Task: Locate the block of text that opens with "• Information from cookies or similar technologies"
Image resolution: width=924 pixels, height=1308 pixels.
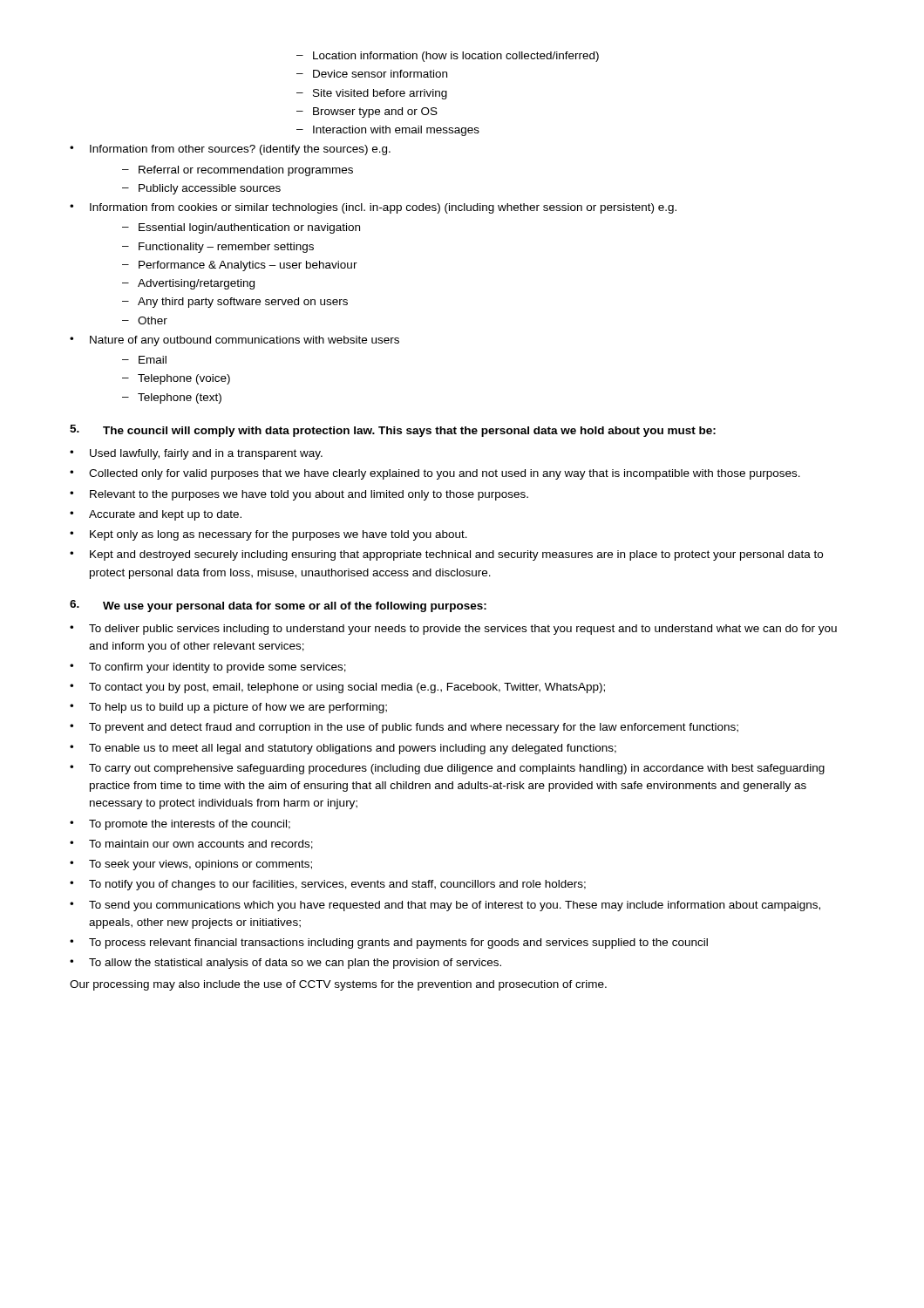Action: coord(462,208)
